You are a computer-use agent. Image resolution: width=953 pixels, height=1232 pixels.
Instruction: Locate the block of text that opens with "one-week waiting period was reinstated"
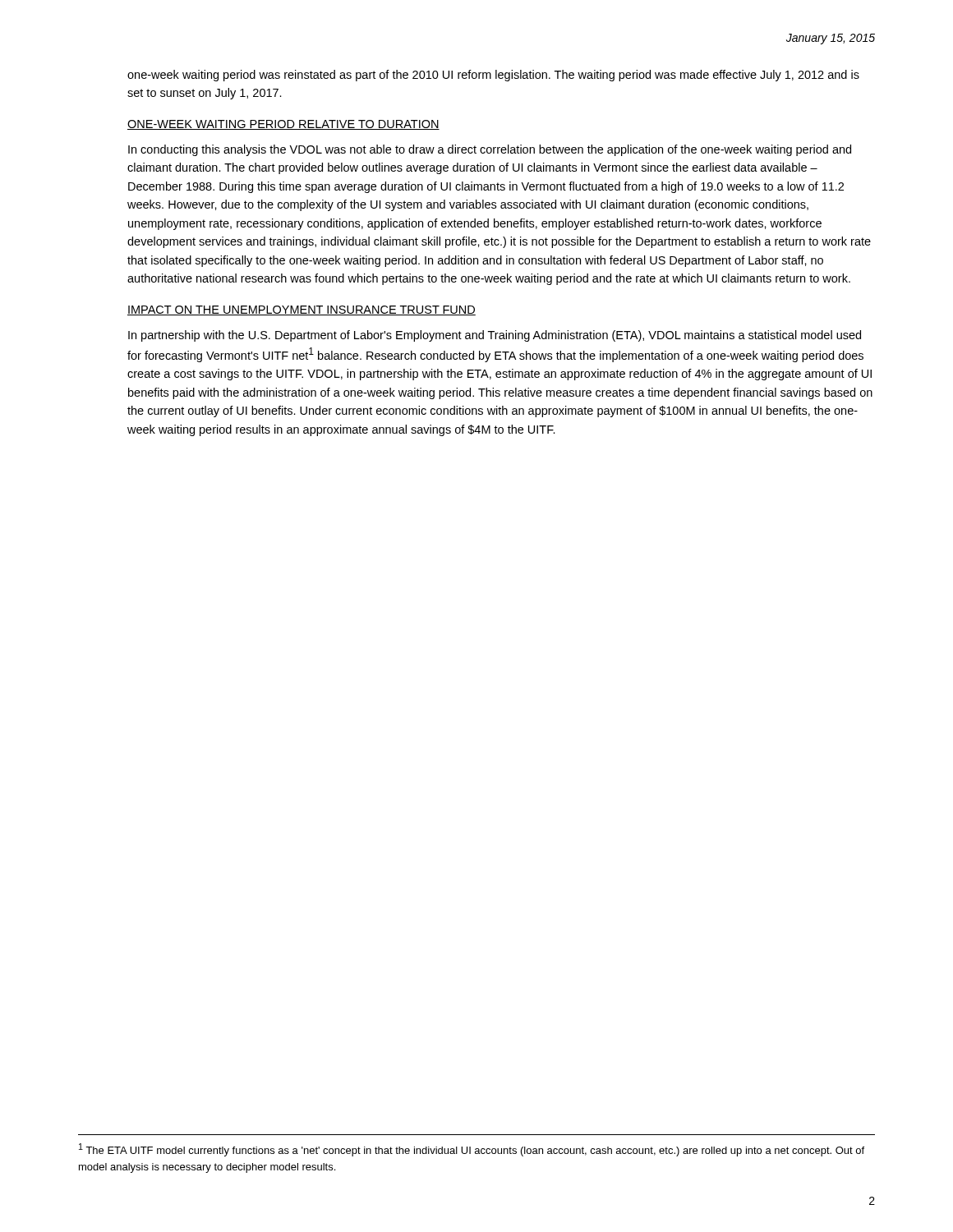coord(493,84)
